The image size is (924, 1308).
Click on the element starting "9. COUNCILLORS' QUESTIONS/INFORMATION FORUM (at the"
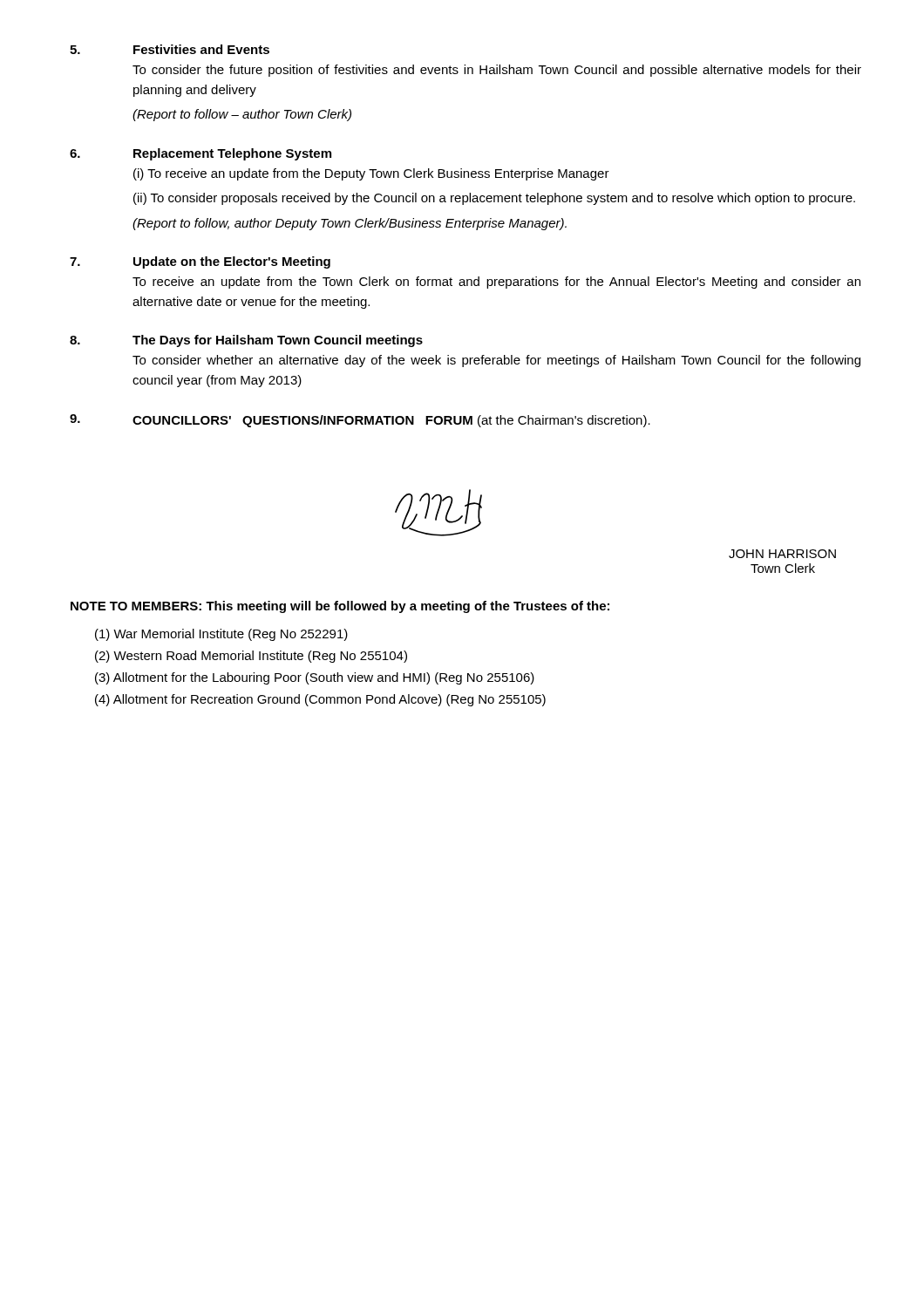pos(466,423)
